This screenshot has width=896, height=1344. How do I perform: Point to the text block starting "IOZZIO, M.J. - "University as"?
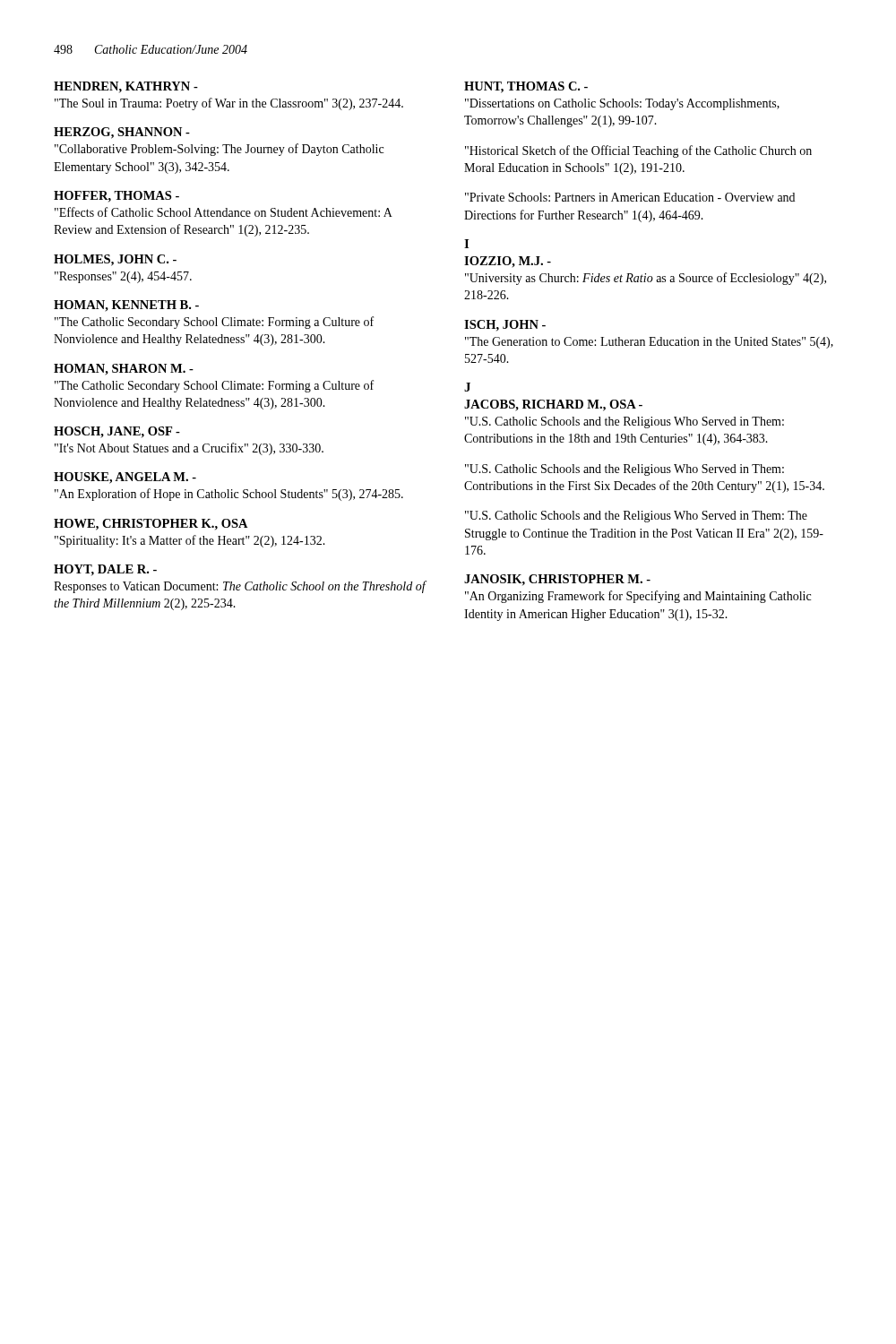tap(653, 279)
